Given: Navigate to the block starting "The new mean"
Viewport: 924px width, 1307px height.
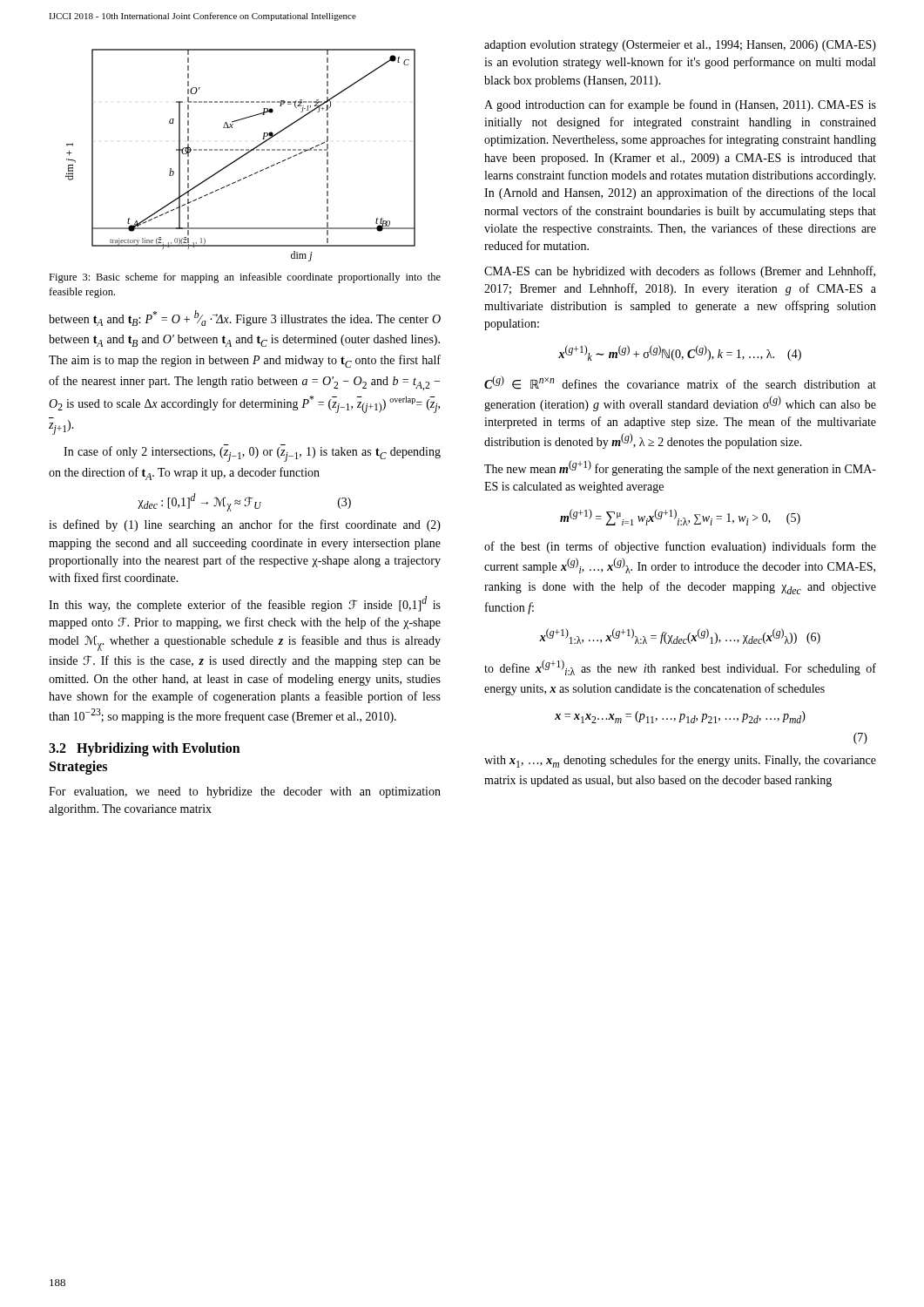Looking at the screenshot, I should pyautogui.click(x=680, y=476).
